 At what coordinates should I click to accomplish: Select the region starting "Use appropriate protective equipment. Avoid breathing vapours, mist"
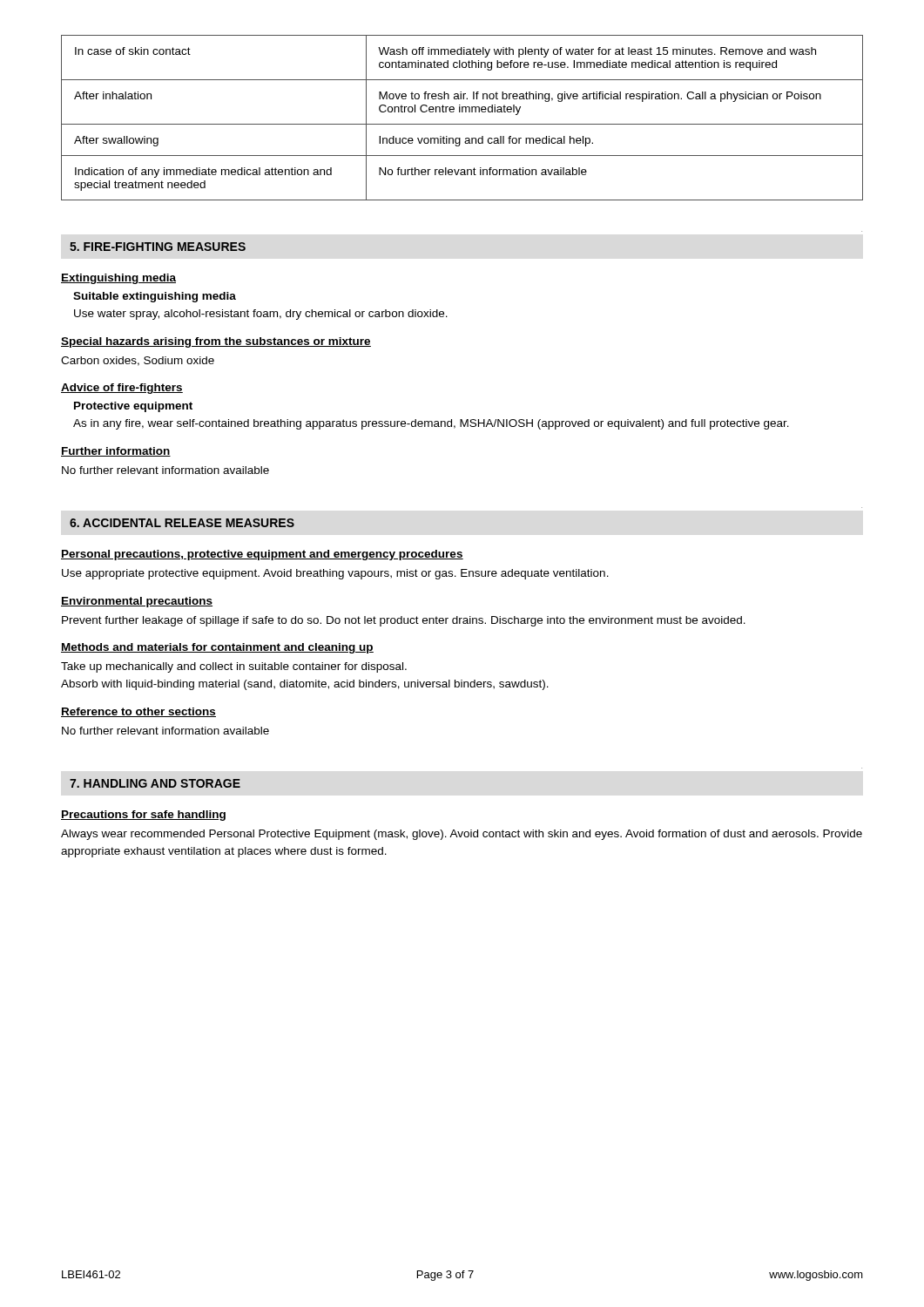(x=335, y=573)
